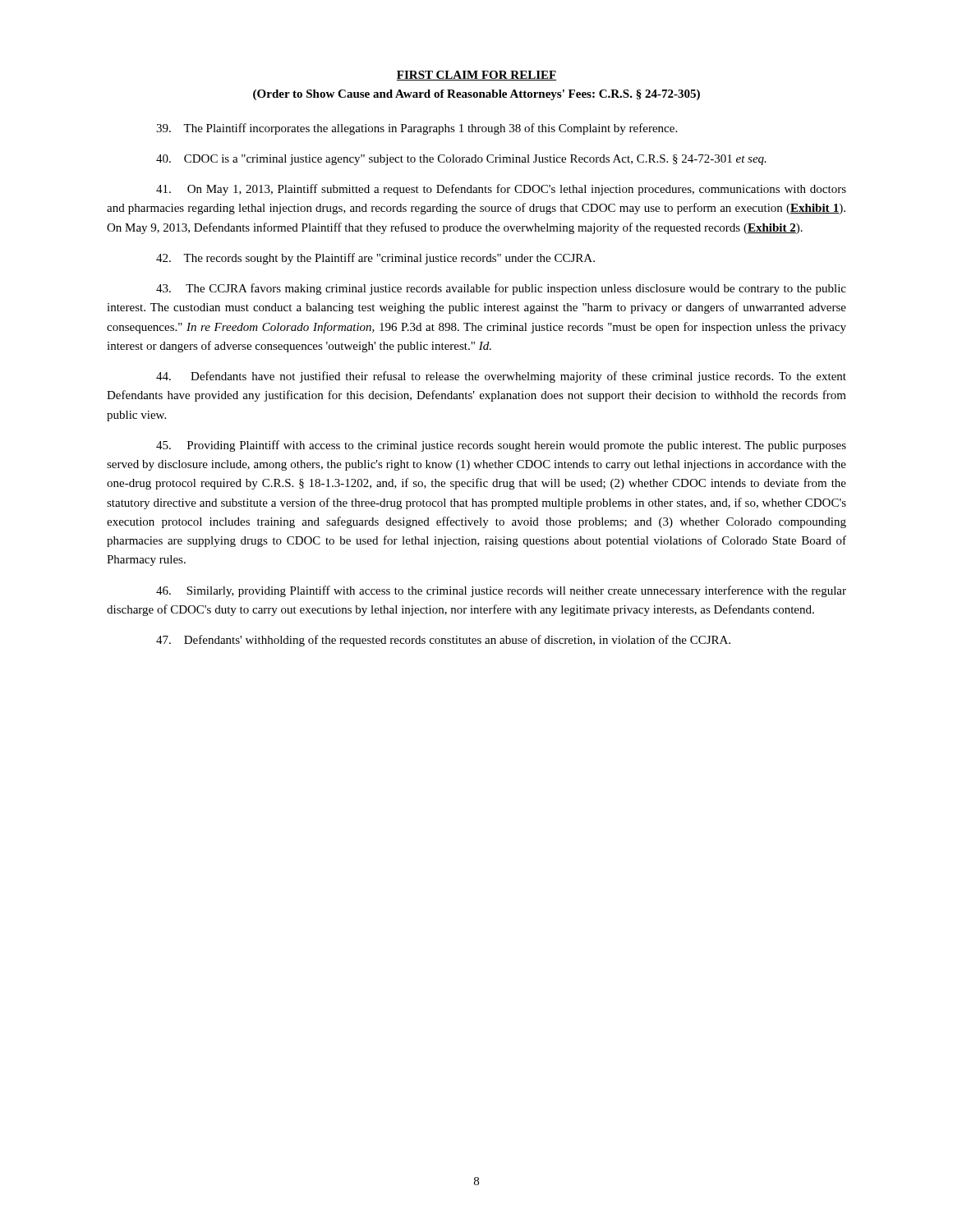Select the text starting "The CCJRA favors"
The height and width of the screenshot is (1232, 953).
coord(476,317)
